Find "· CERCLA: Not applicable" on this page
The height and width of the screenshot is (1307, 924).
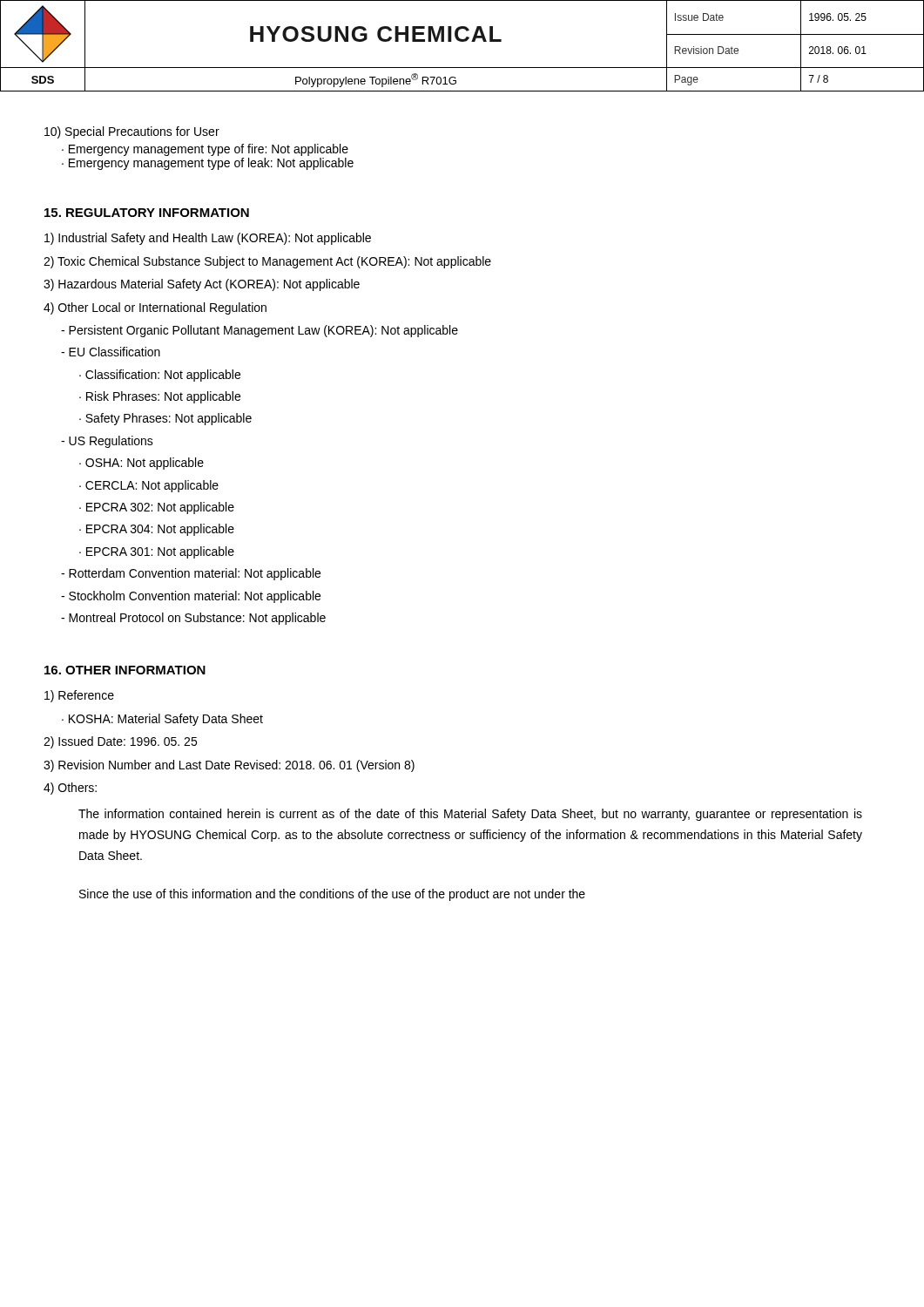148,485
